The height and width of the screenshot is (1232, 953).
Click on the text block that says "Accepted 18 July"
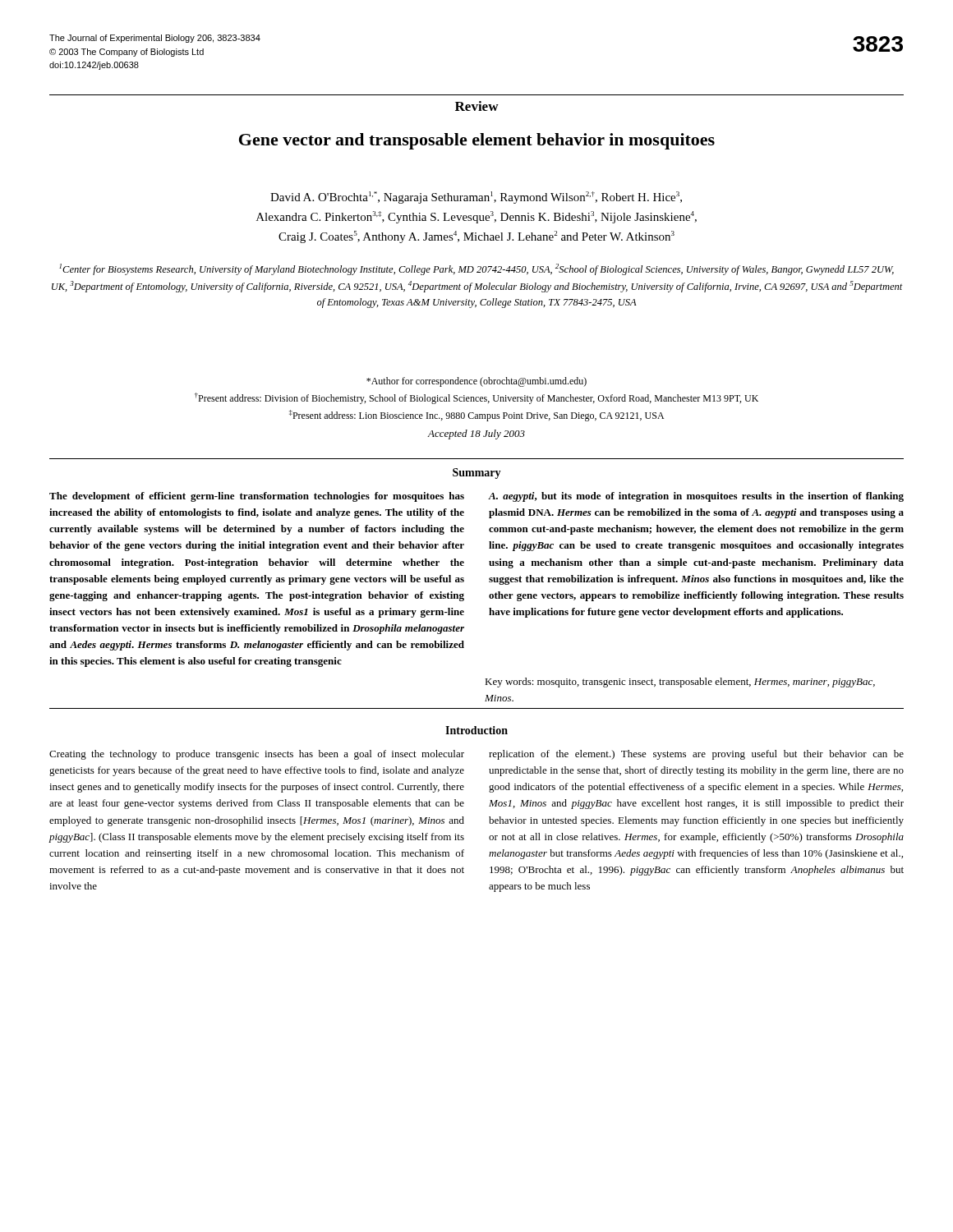(476, 433)
